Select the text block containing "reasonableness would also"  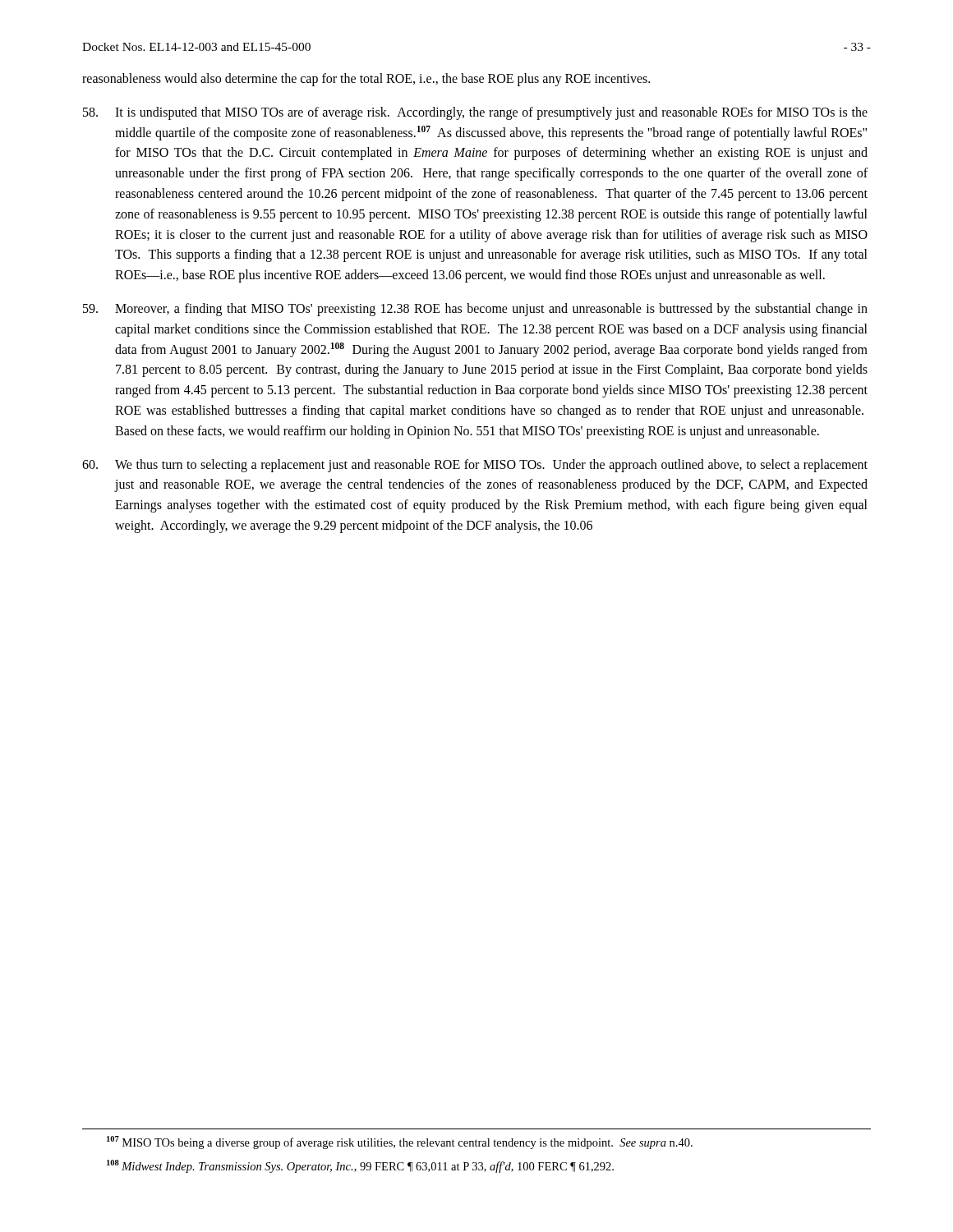(367, 78)
